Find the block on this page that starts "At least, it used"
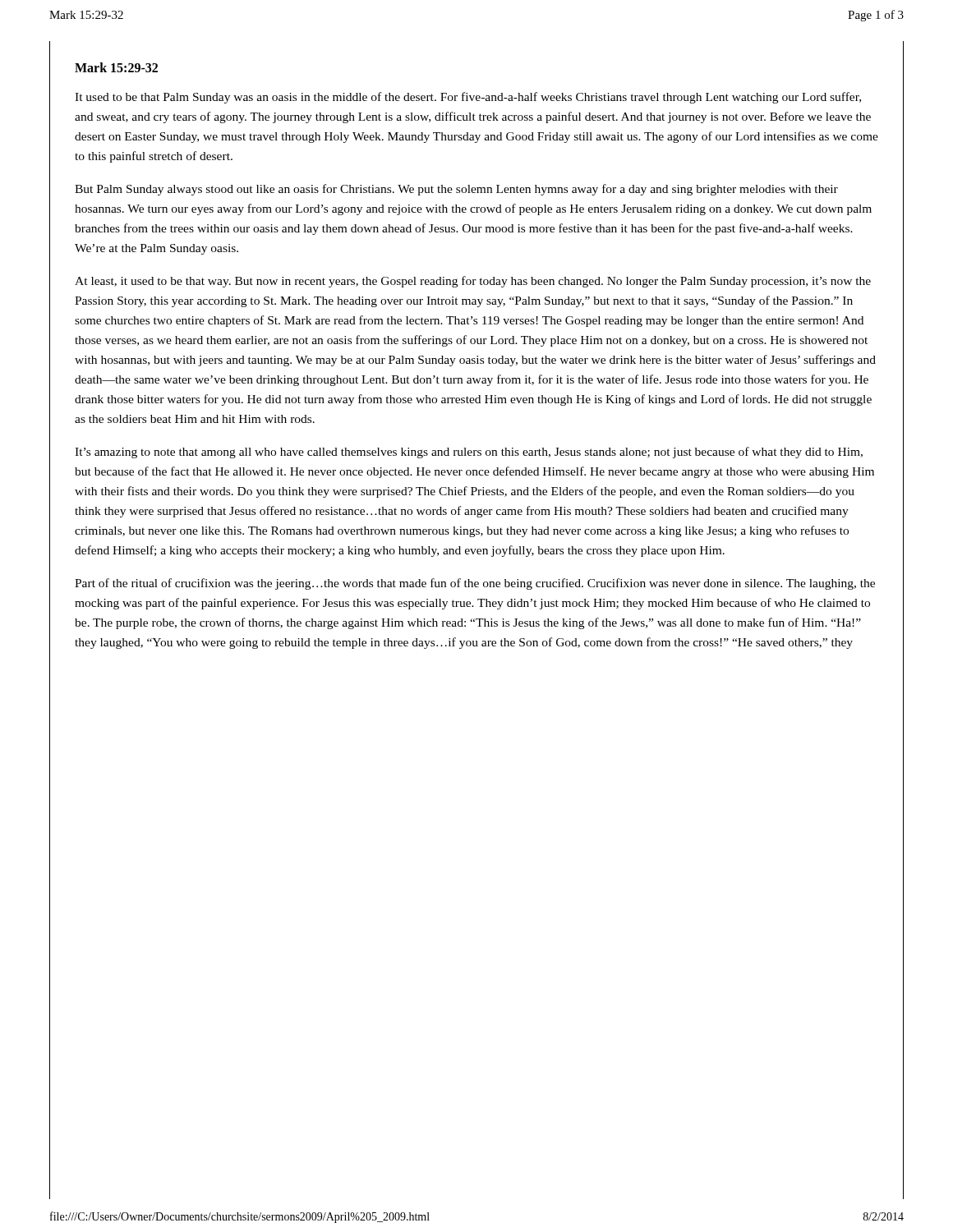 pos(475,350)
